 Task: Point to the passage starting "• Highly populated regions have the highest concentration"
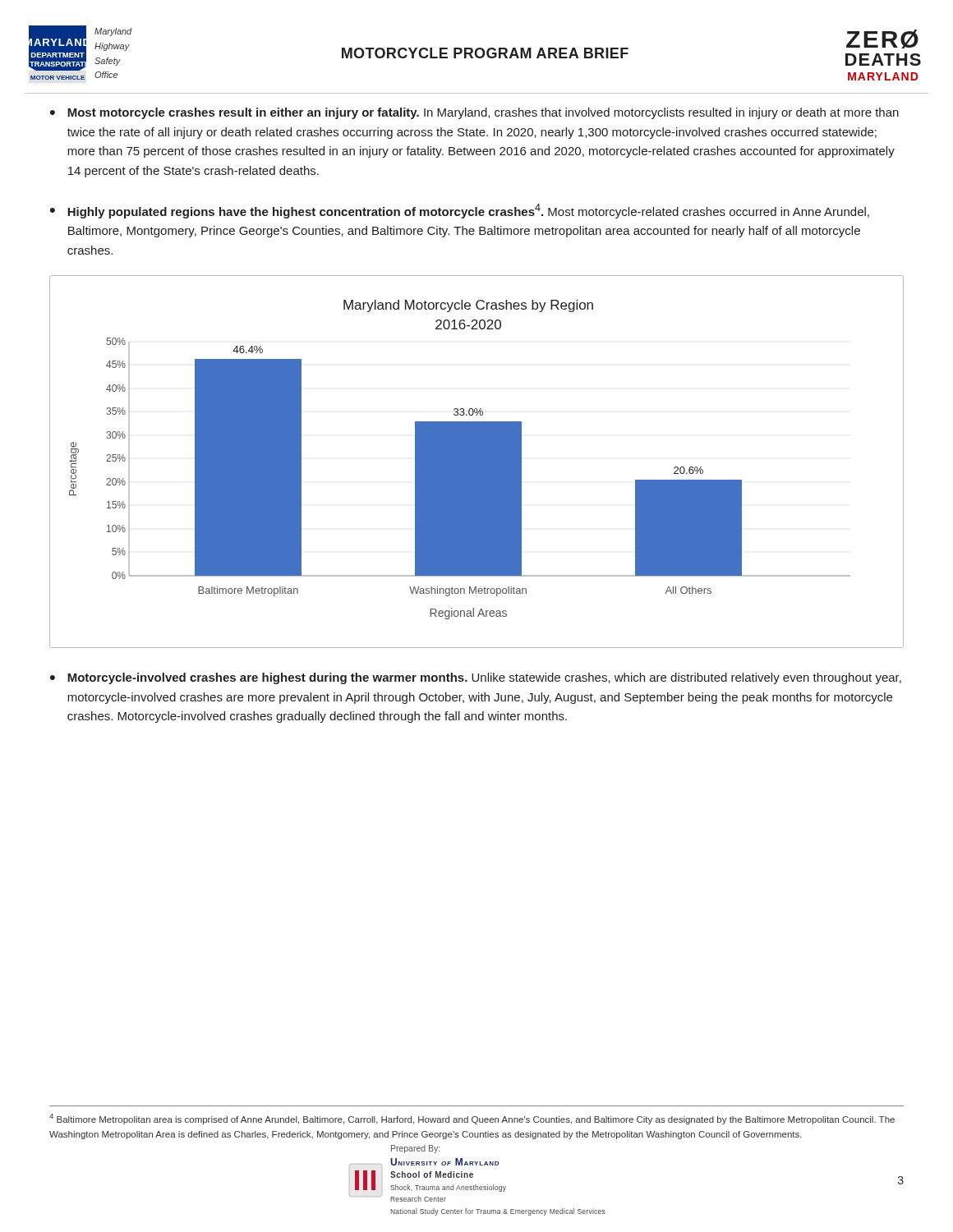[x=476, y=230]
